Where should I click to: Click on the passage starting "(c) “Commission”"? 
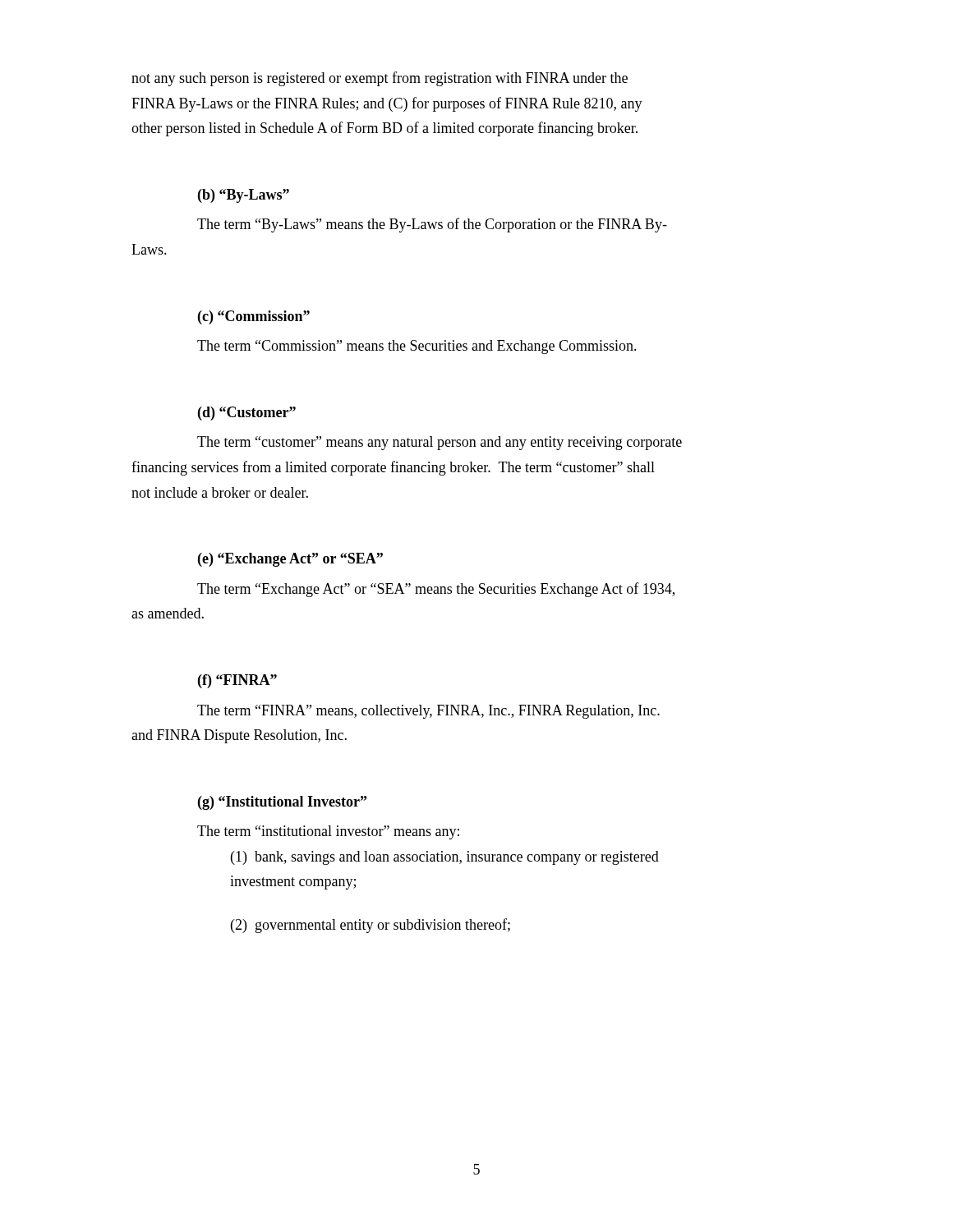click(254, 316)
